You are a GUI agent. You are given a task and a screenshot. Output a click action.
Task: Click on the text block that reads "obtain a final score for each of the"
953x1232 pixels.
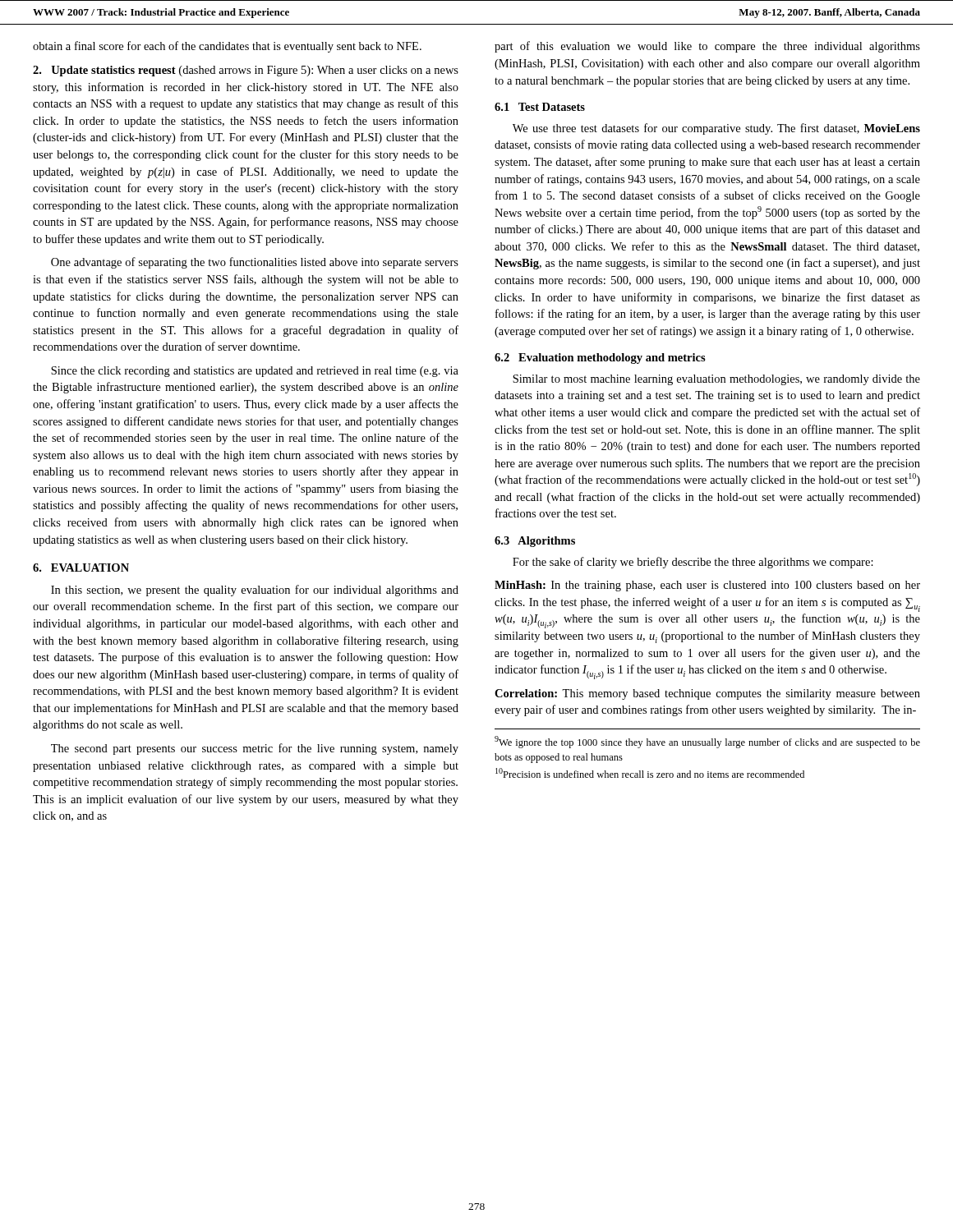[246, 143]
